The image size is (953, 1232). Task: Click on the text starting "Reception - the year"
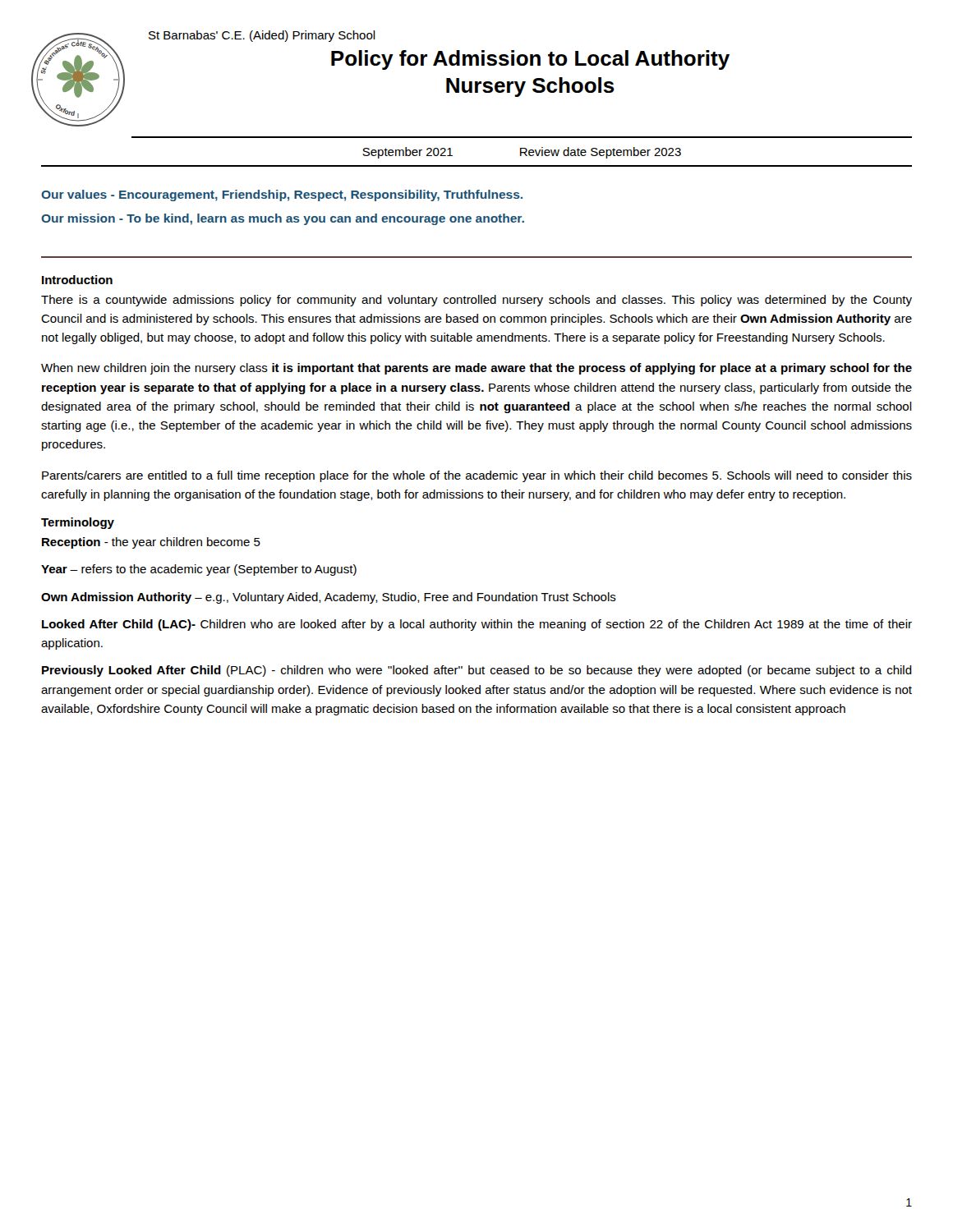pyautogui.click(x=151, y=542)
